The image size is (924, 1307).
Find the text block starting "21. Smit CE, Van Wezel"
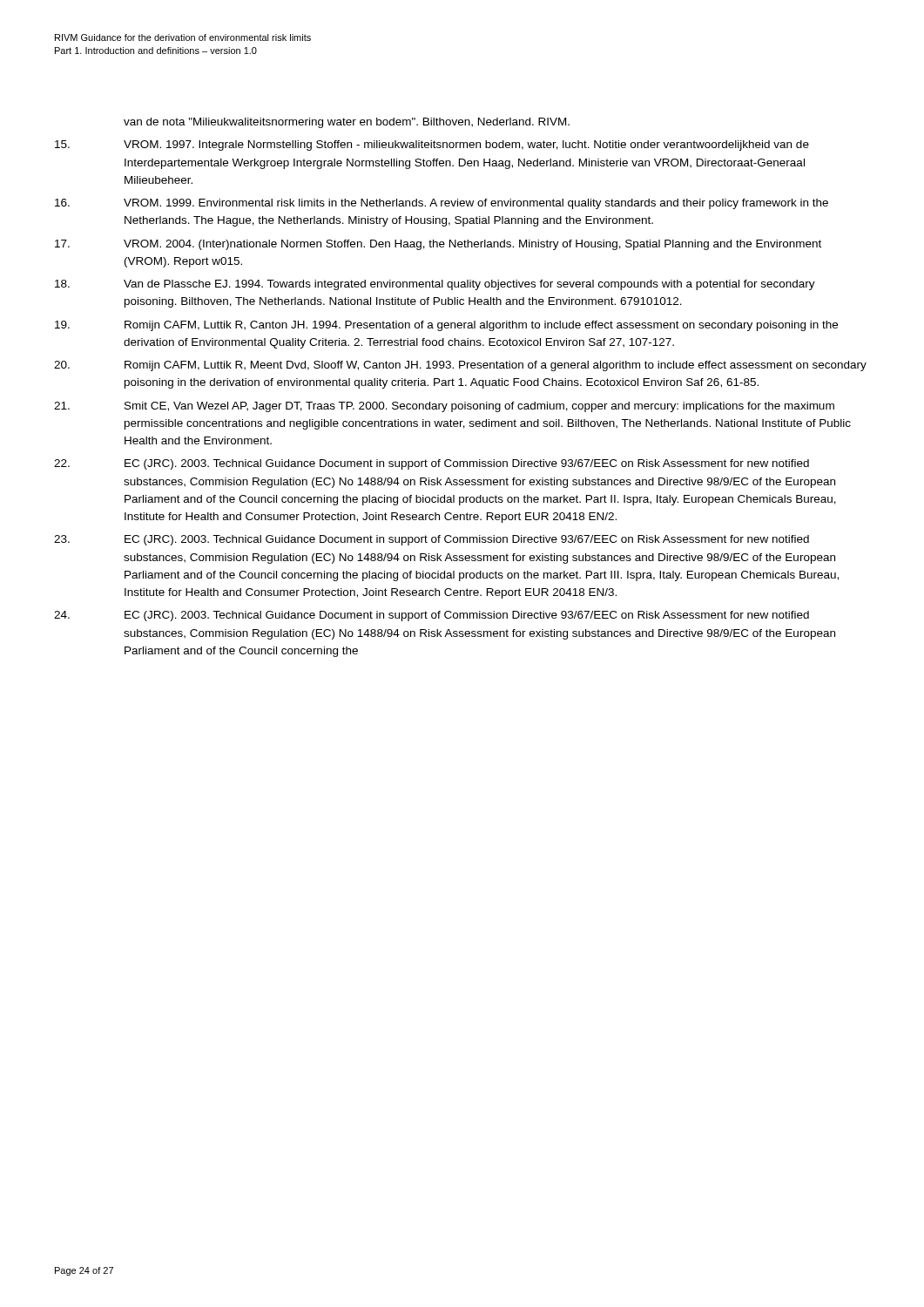pos(462,423)
